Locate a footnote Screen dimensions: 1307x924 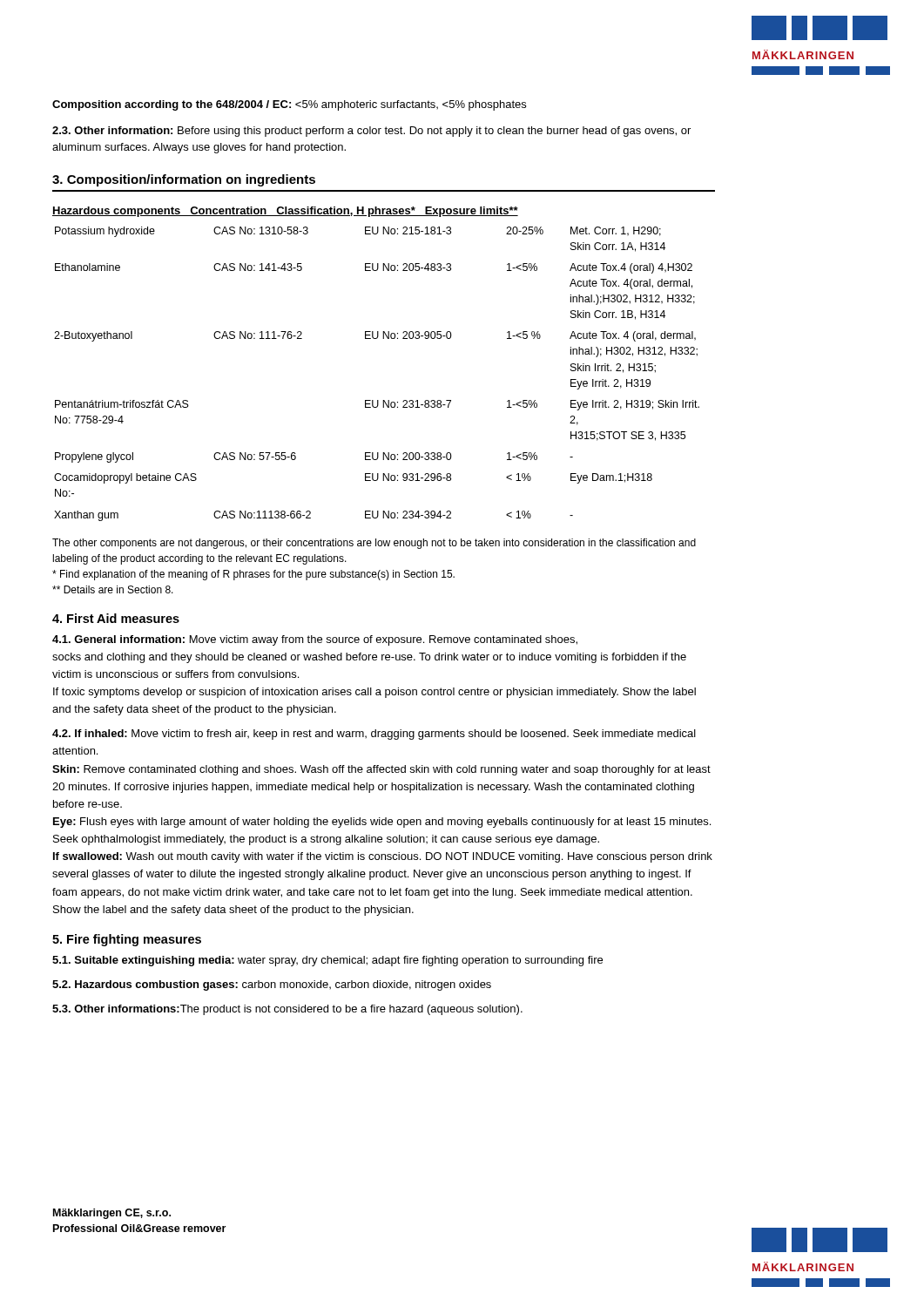[x=374, y=566]
